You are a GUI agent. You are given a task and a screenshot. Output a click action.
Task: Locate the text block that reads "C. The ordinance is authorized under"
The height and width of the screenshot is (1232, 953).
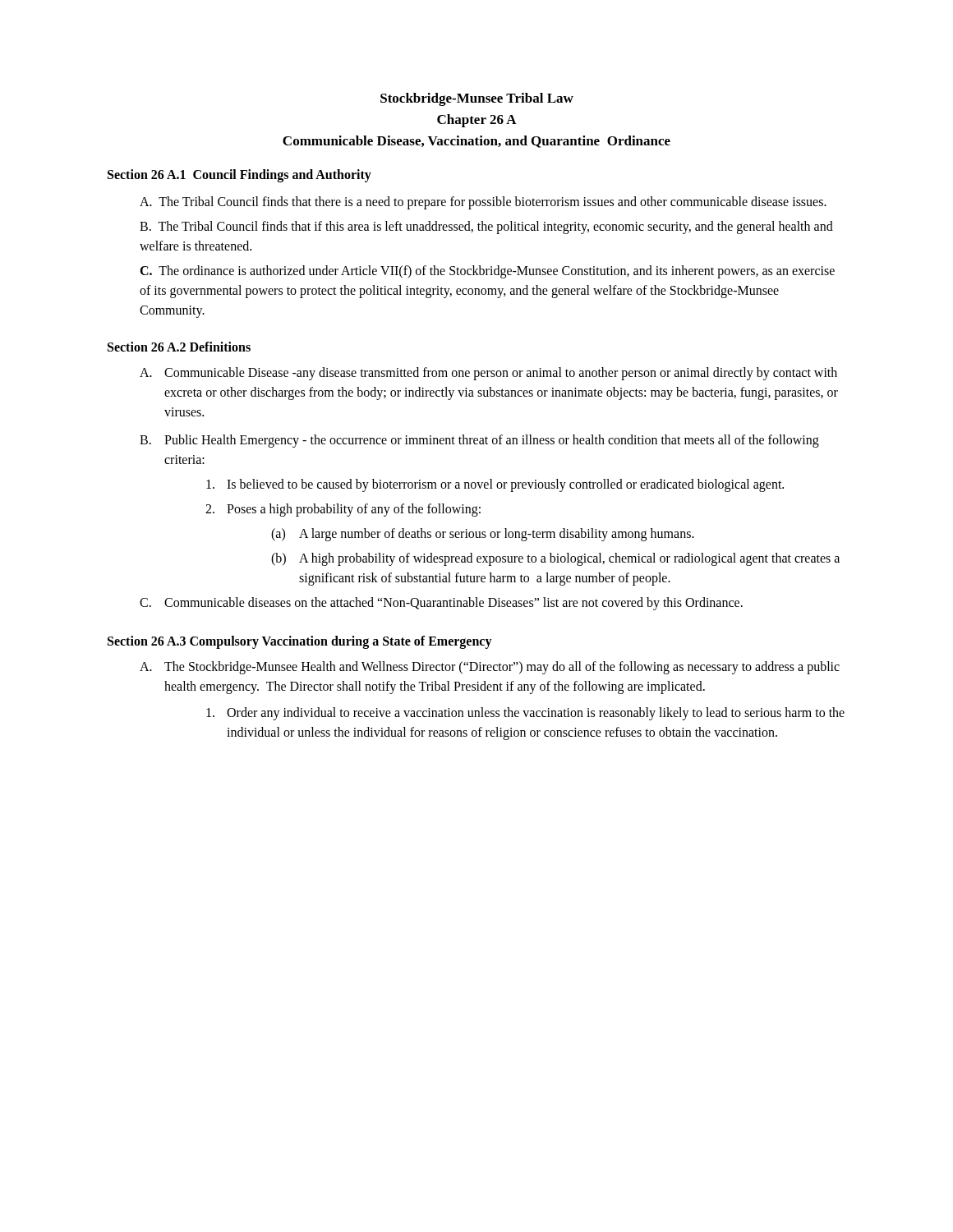click(x=487, y=290)
